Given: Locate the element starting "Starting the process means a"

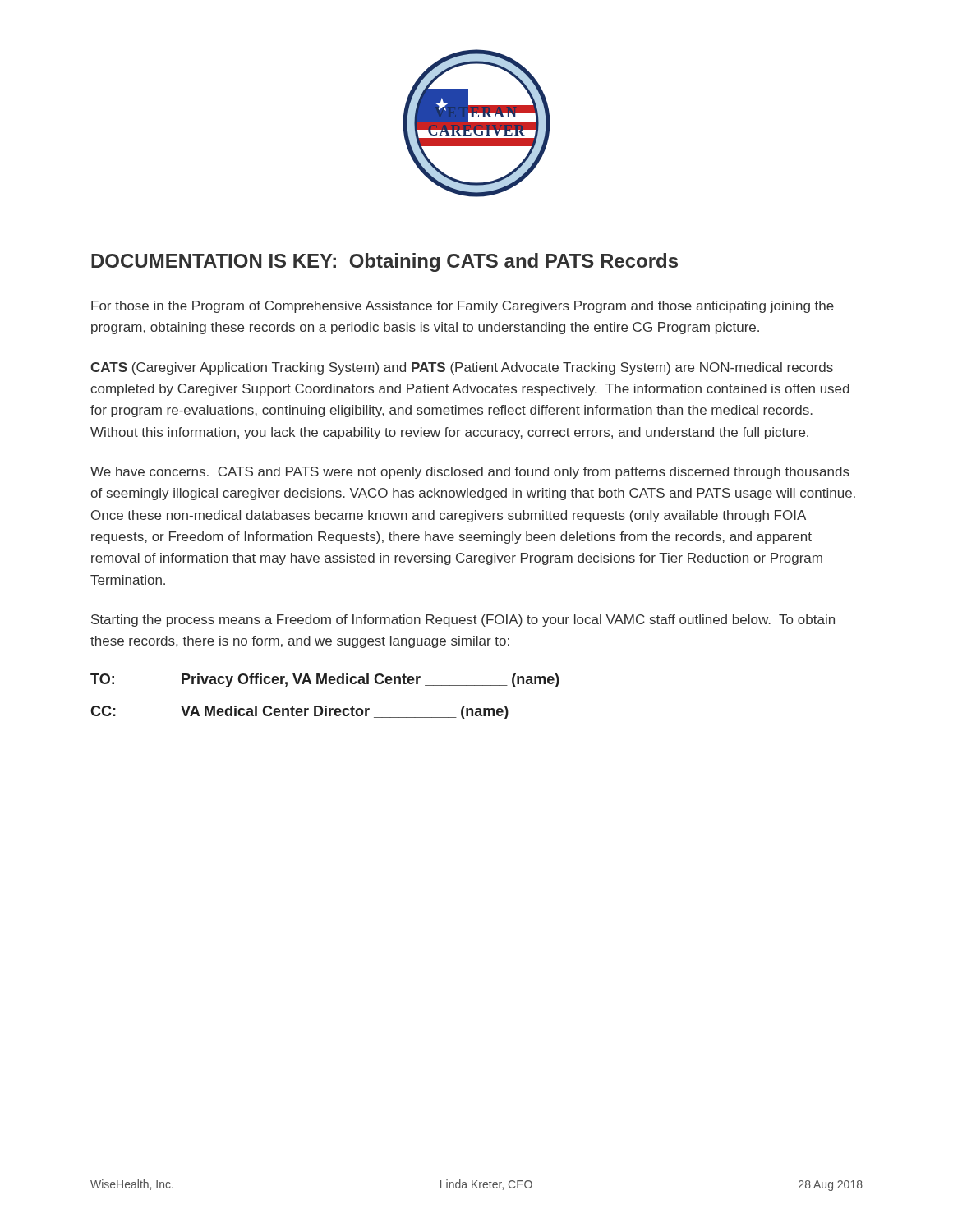Looking at the screenshot, I should (463, 631).
